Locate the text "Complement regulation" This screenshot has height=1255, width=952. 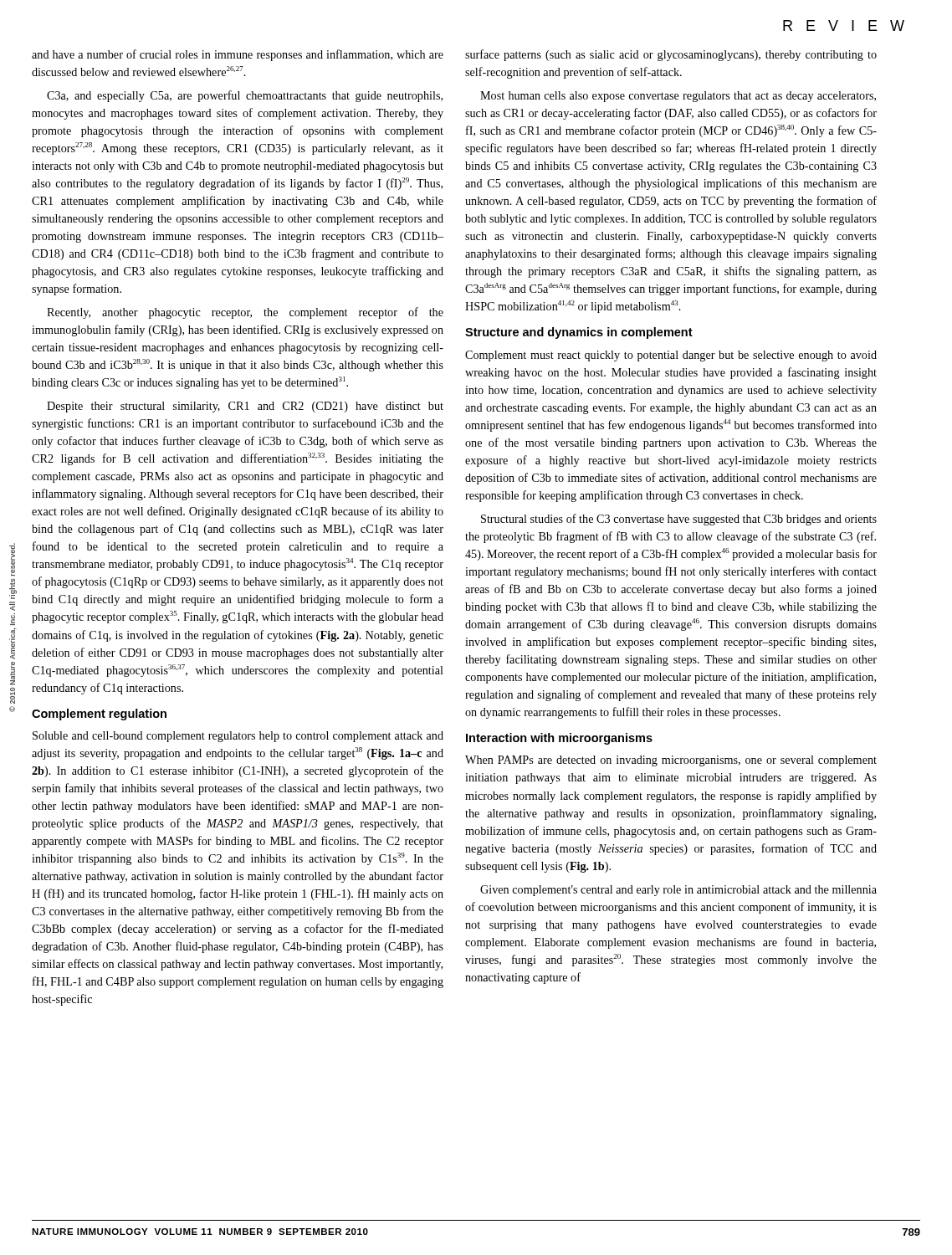click(x=100, y=713)
